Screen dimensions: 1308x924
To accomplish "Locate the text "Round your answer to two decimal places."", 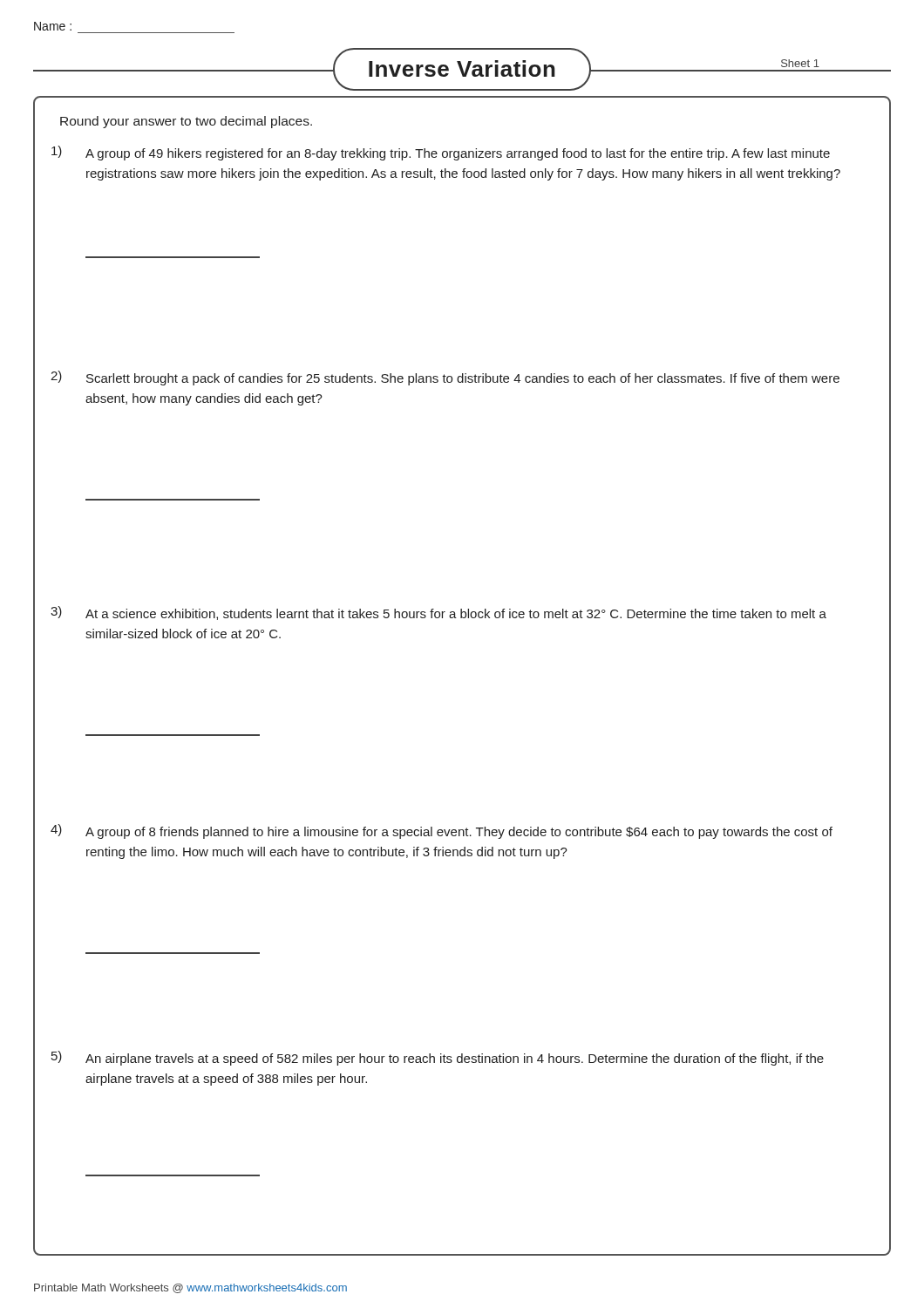I will coord(186,121).
